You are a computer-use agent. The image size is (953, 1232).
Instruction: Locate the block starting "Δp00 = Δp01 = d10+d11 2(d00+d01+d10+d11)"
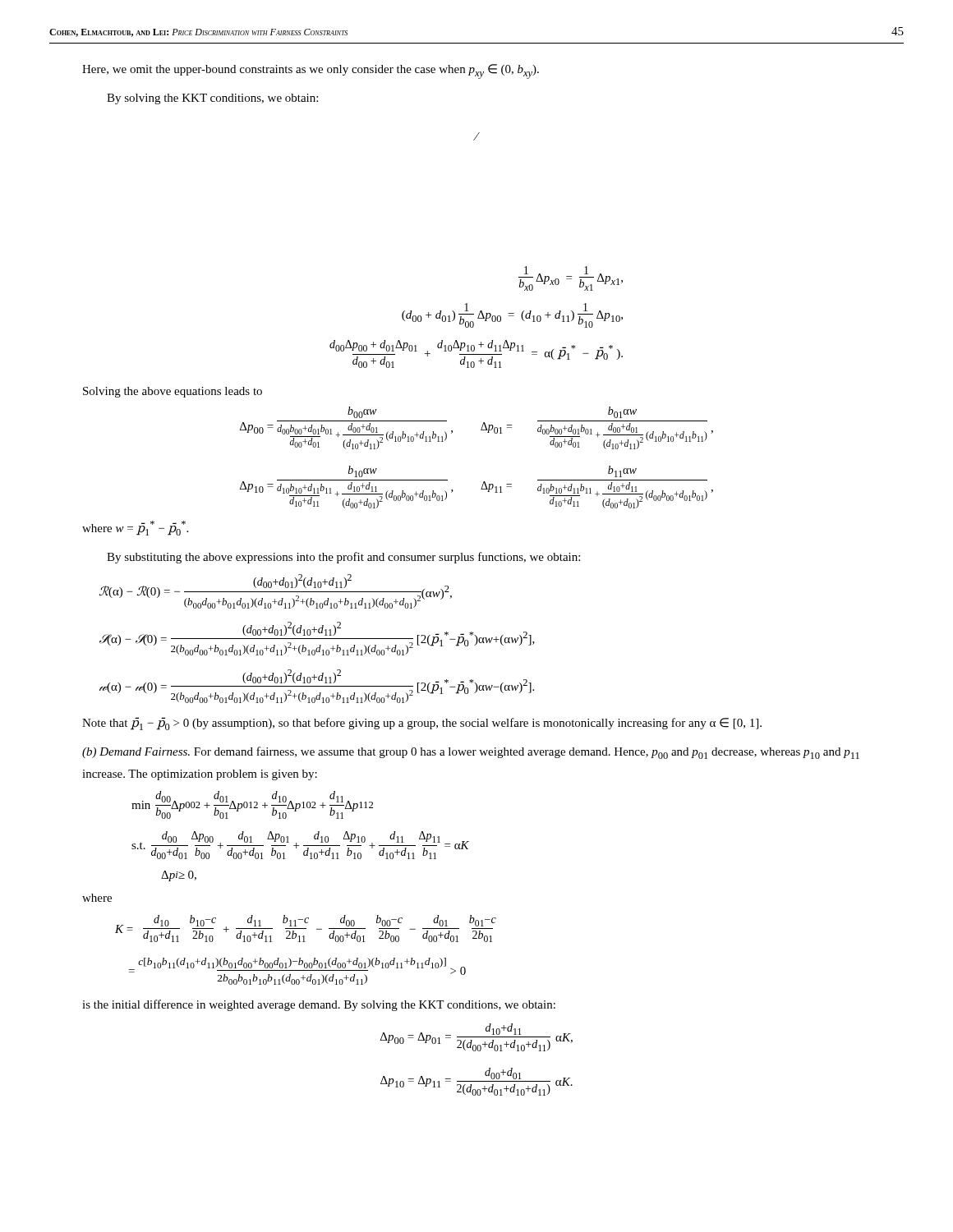tap(476, 1060)
